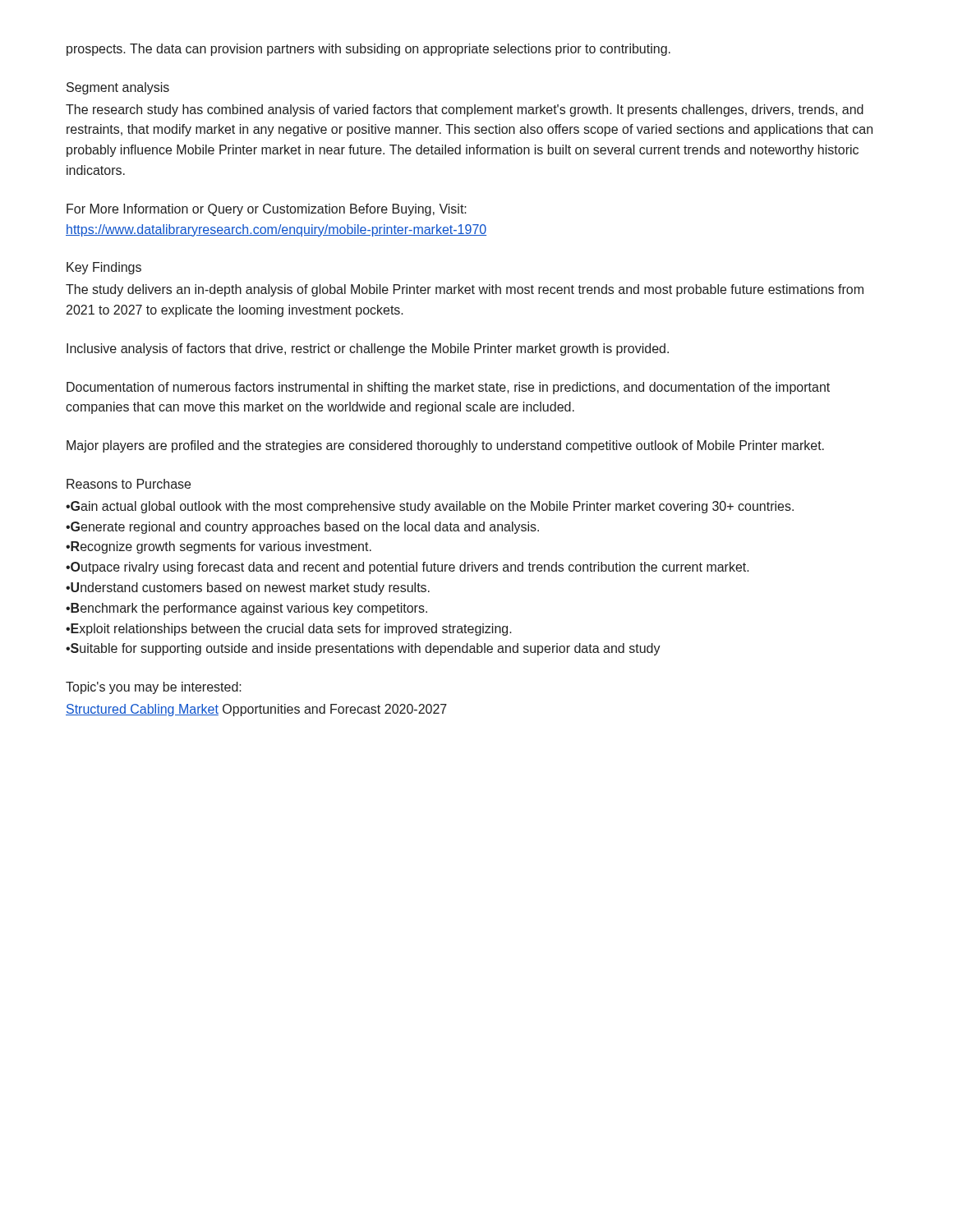Point to the block beginning "For More Information or Query or"
Image resolution: width=953 pixels, height=1232 pixels.
pos(276,219)
